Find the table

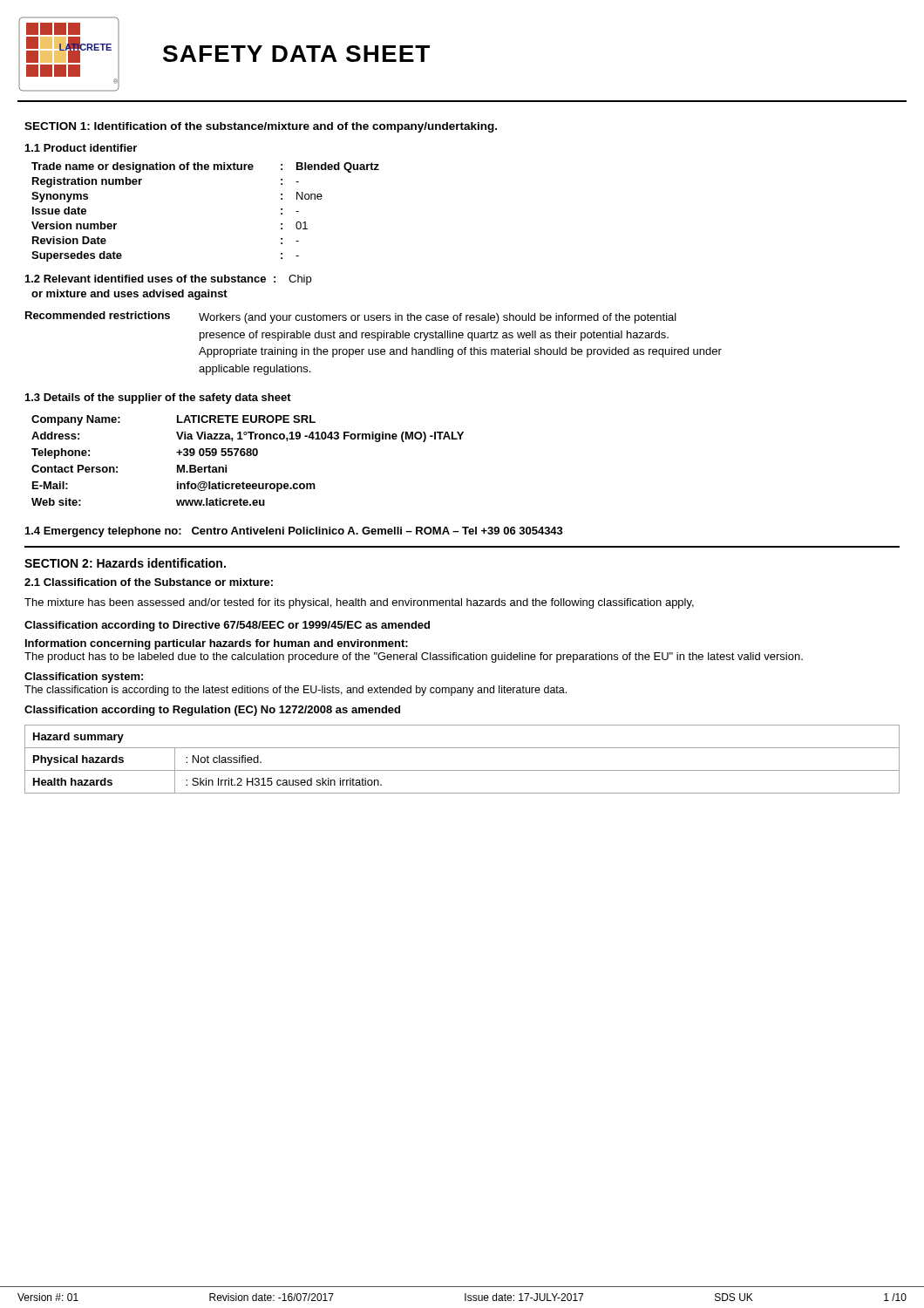pos(462,759)
